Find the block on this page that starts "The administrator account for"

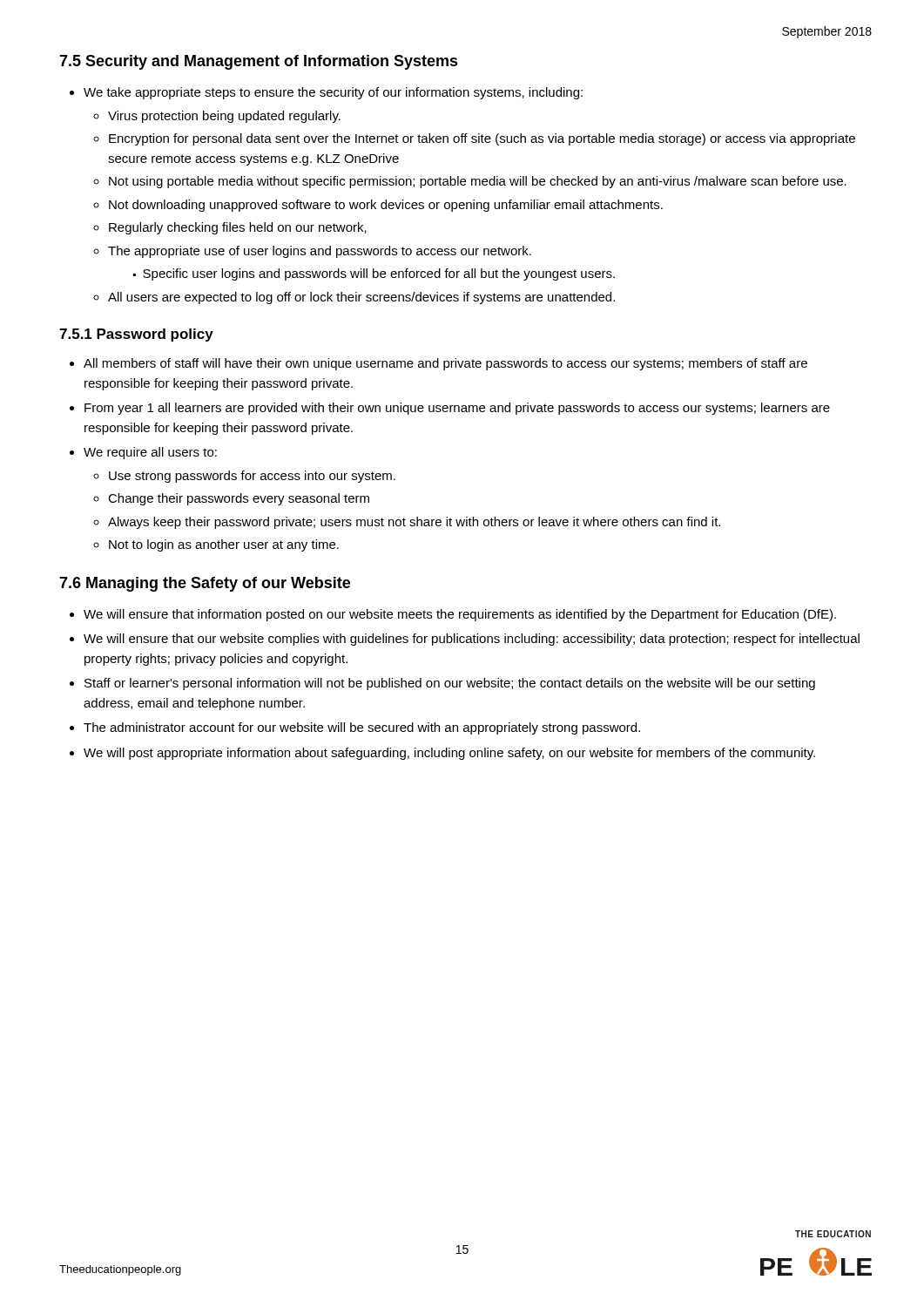(362, 727)
